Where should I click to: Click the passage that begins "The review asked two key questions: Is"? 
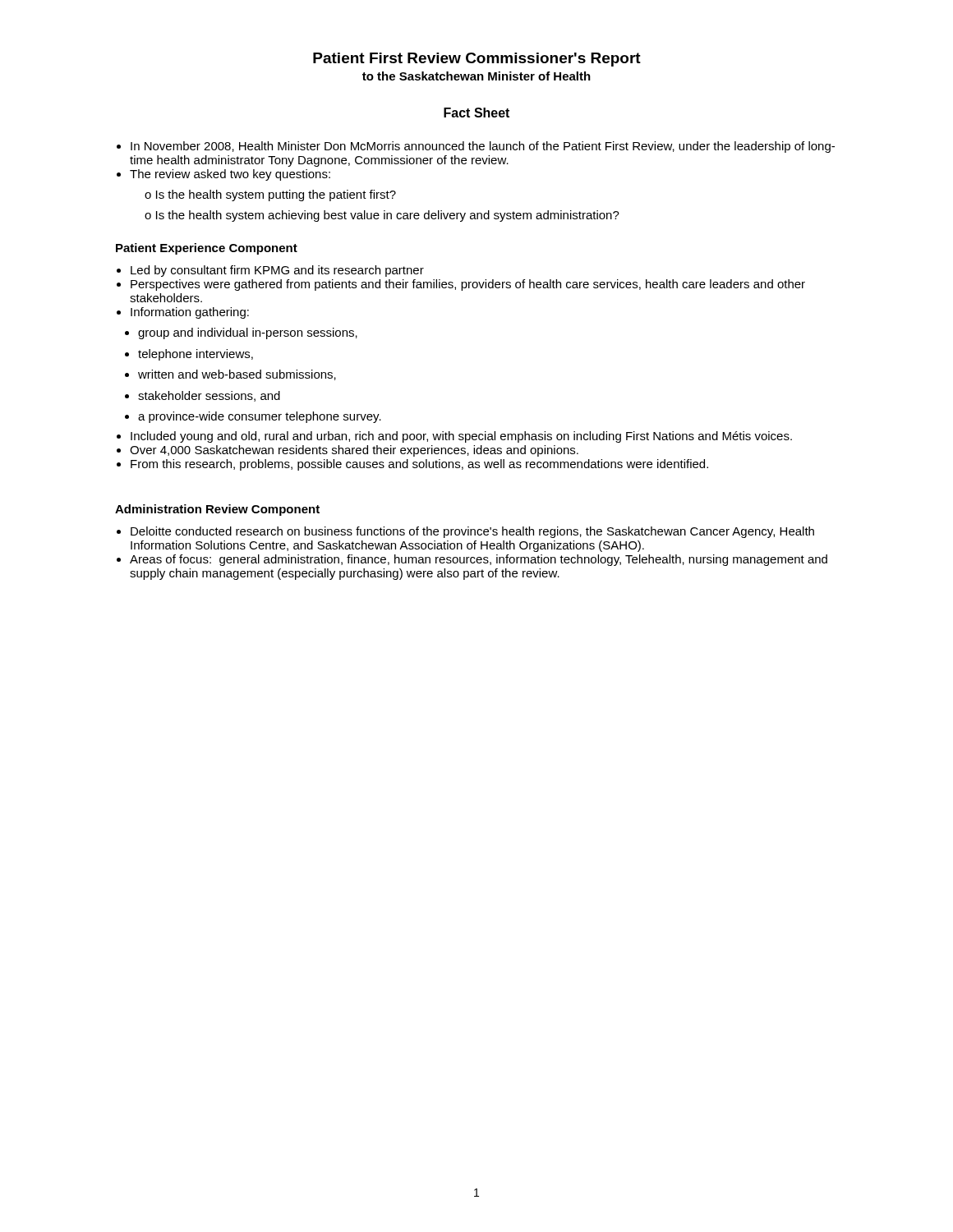[x=230, y=175]
